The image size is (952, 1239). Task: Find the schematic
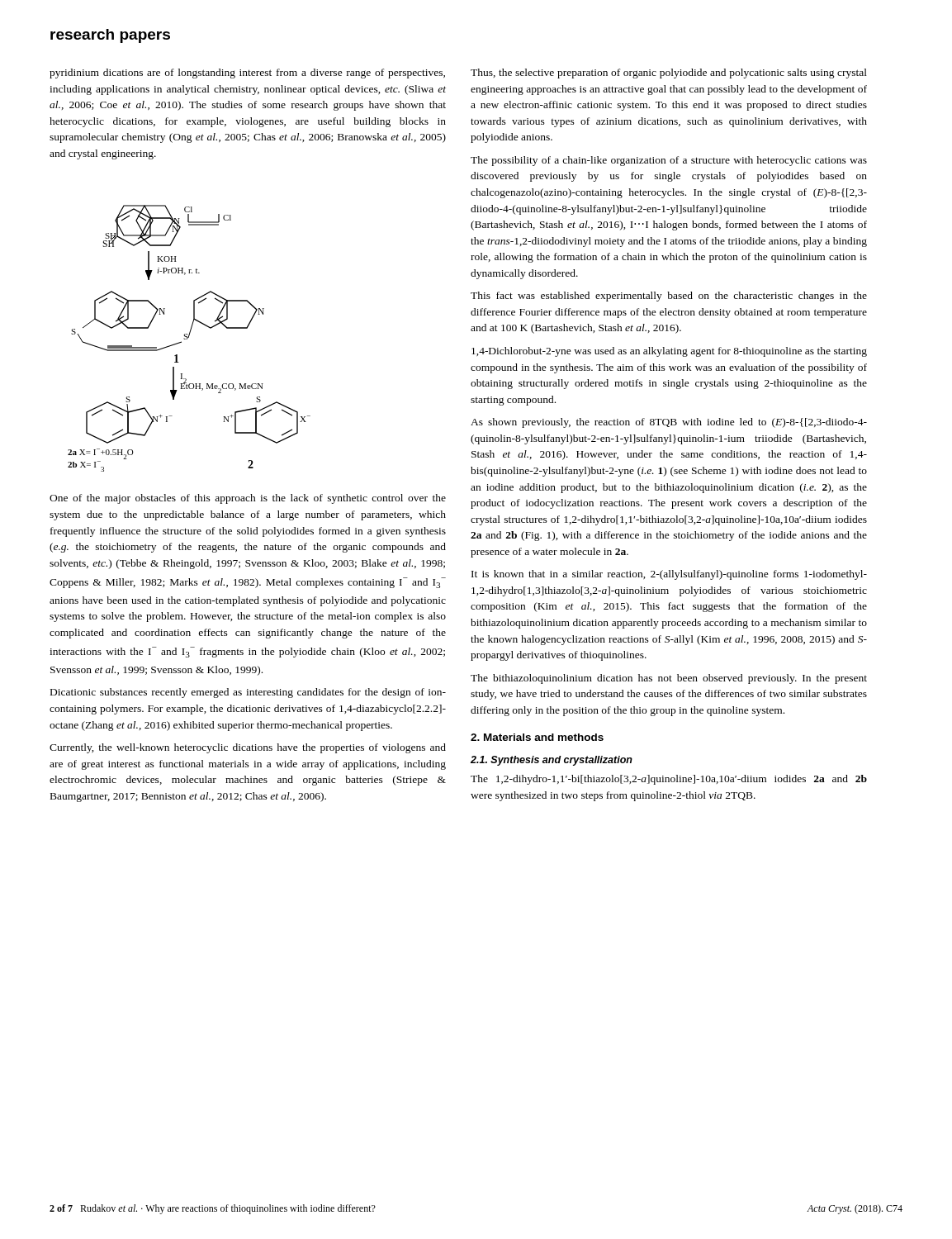pyautogui.click(x=248, y=326)
